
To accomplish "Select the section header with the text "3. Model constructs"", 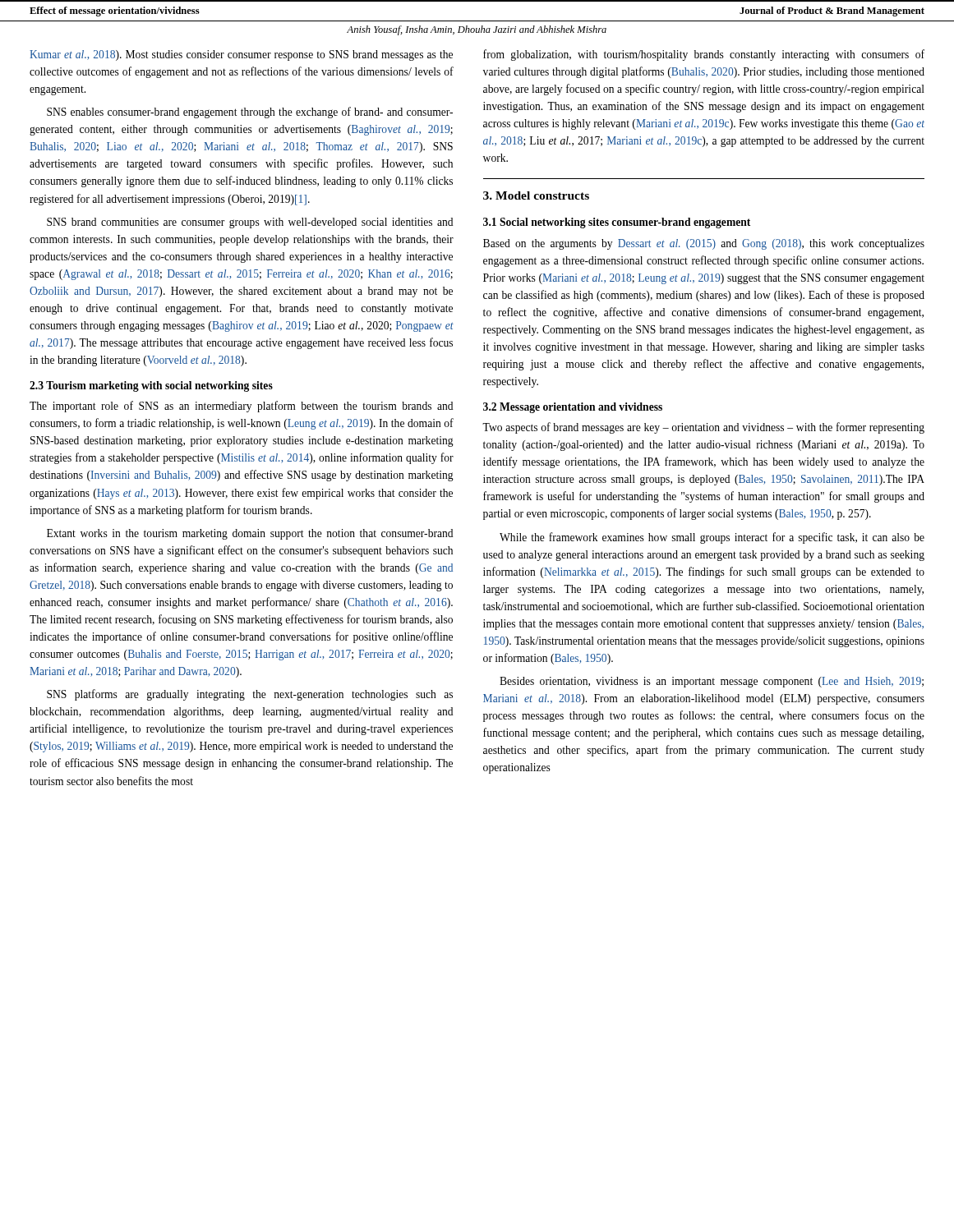I will click(536, 195).
